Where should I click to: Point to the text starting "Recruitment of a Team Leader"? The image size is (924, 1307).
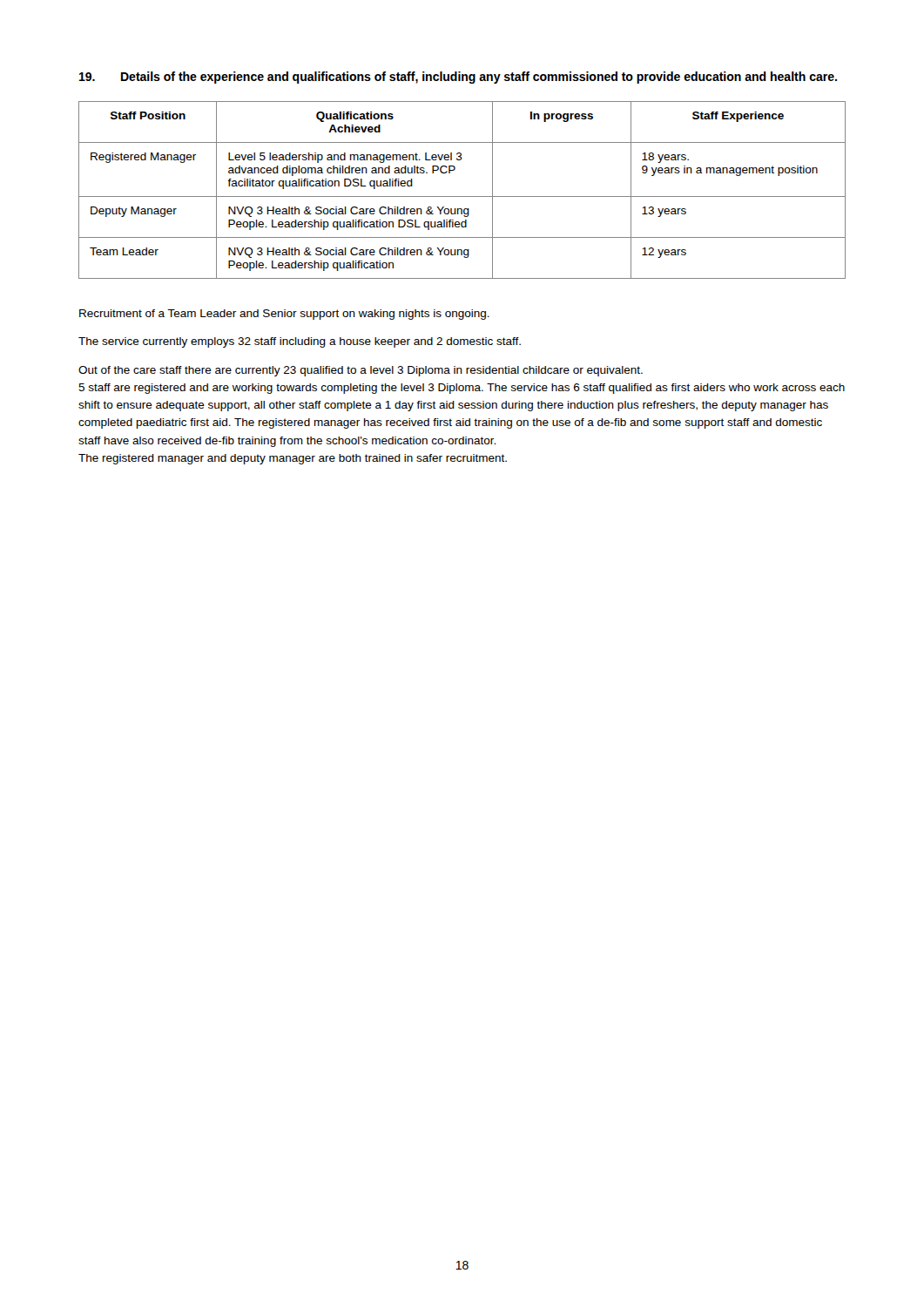point(284,313)
